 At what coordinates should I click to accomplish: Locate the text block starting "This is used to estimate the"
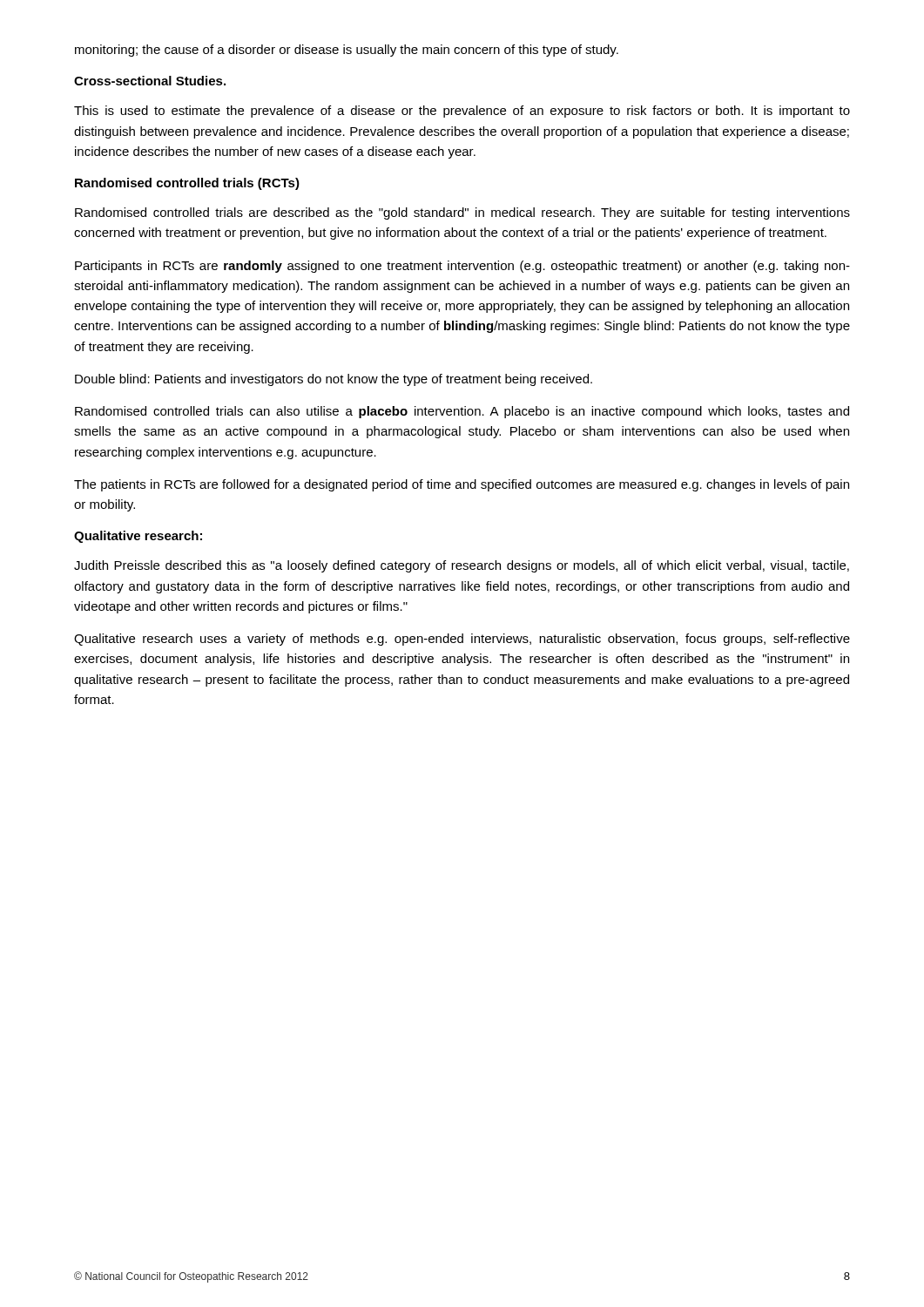[462, 131]
